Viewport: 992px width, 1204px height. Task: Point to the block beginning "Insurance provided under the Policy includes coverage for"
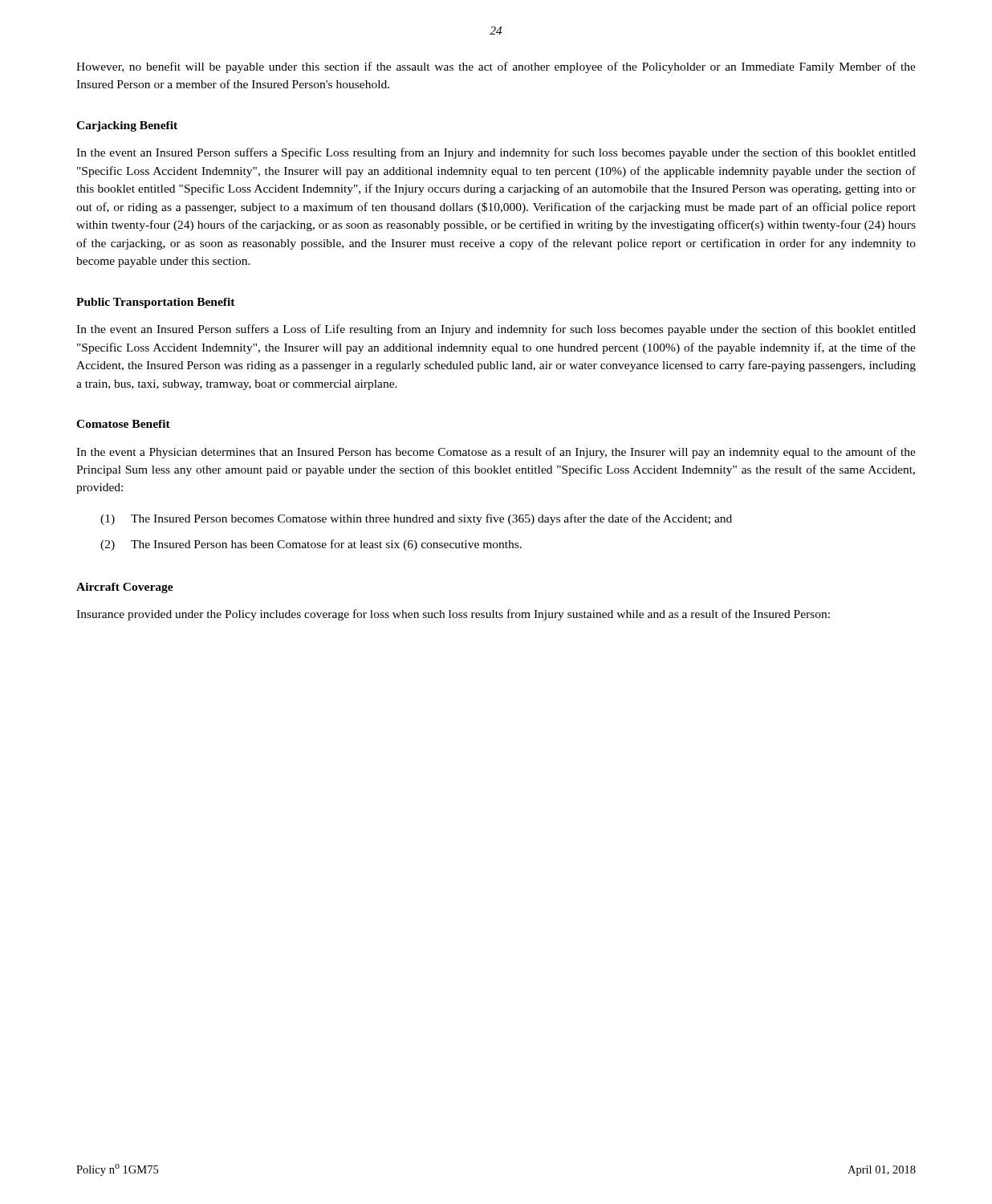pos(454,614)
